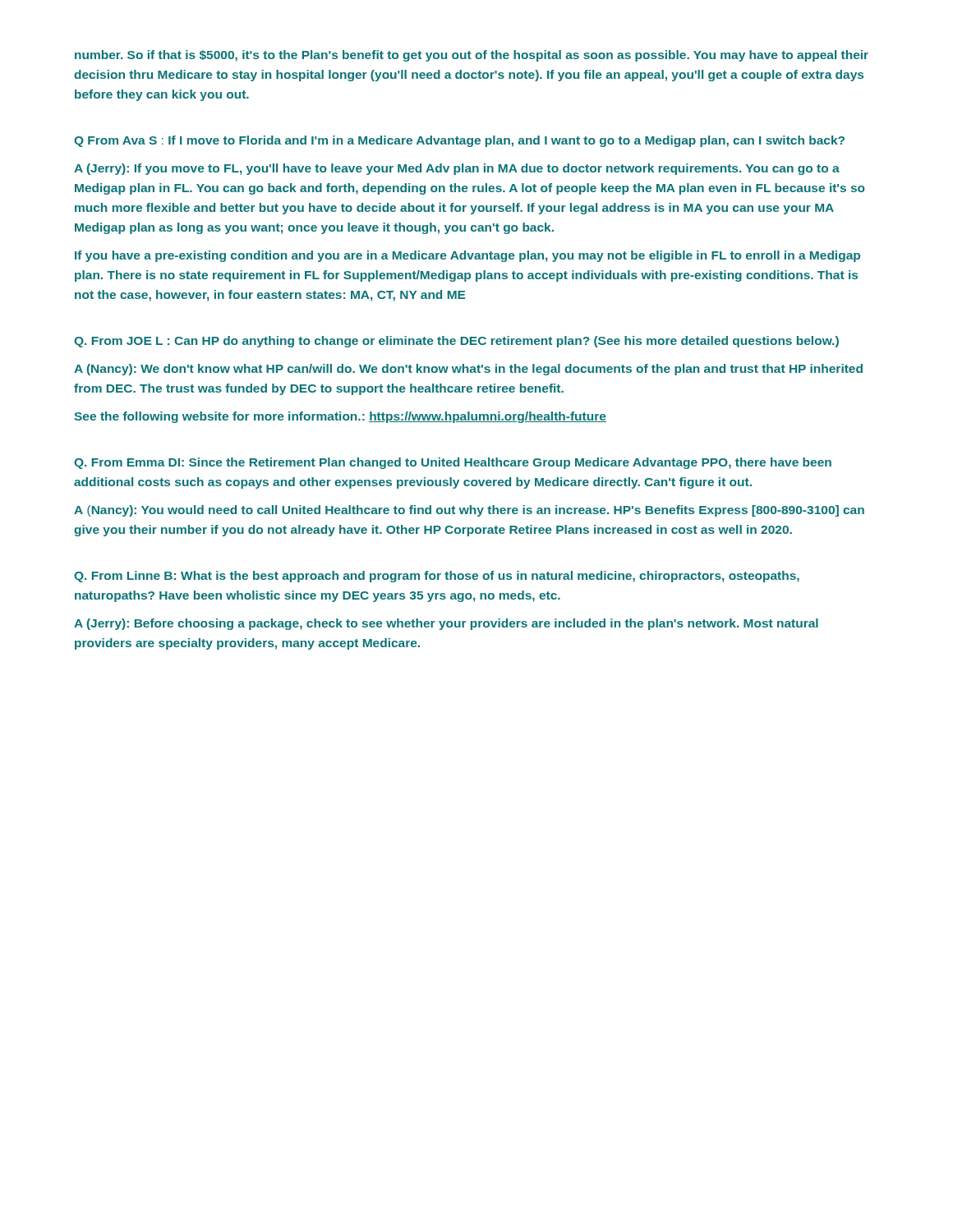The width and height of the screenshot is (953, 1232).
Task: Navigate to the element starting "See the following website for more information.: https://www.hpalumni.org/health-future"
Action: point(476,417)
